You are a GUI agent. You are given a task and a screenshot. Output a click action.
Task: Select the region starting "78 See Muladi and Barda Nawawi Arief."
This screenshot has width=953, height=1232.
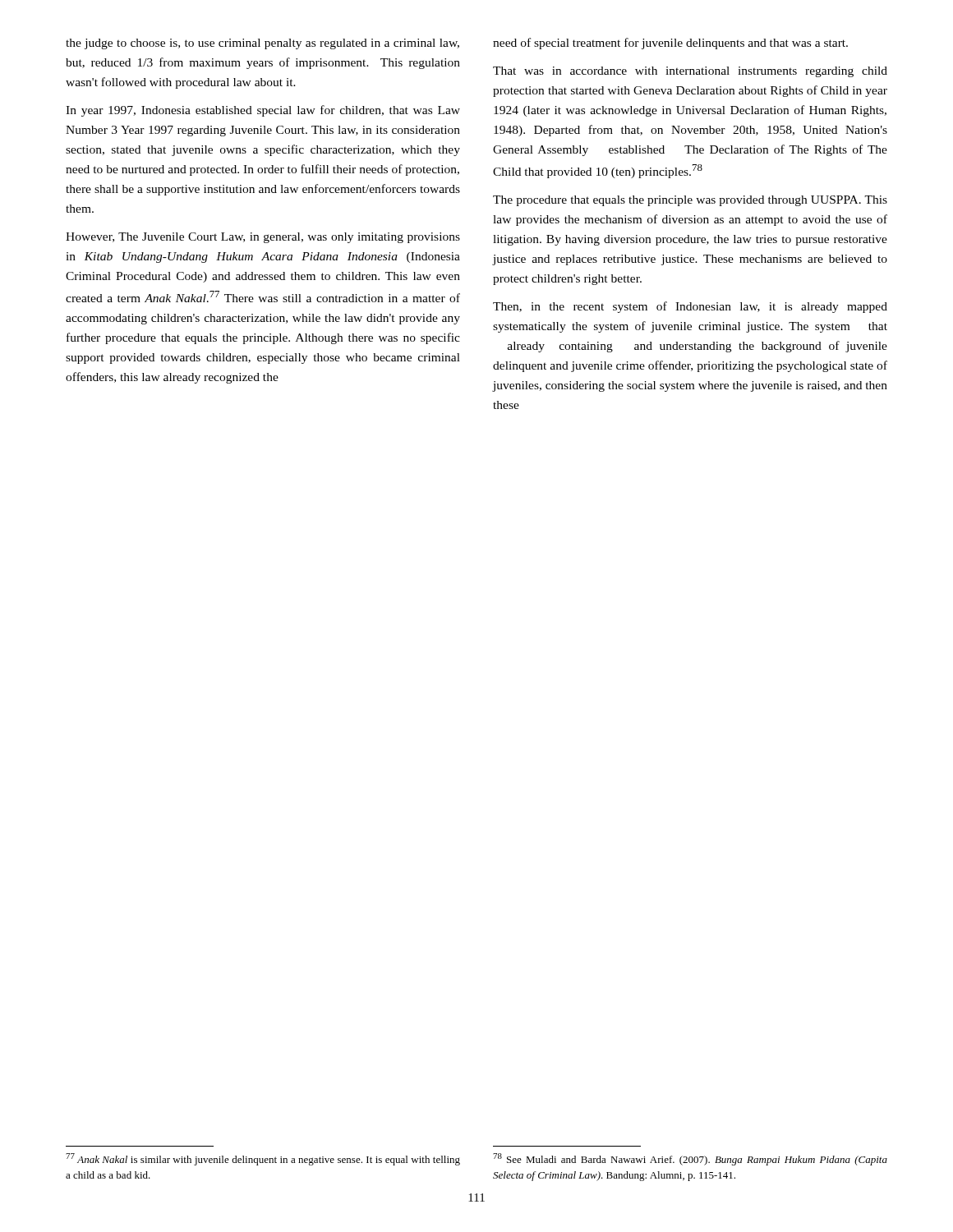point(690,1164)
